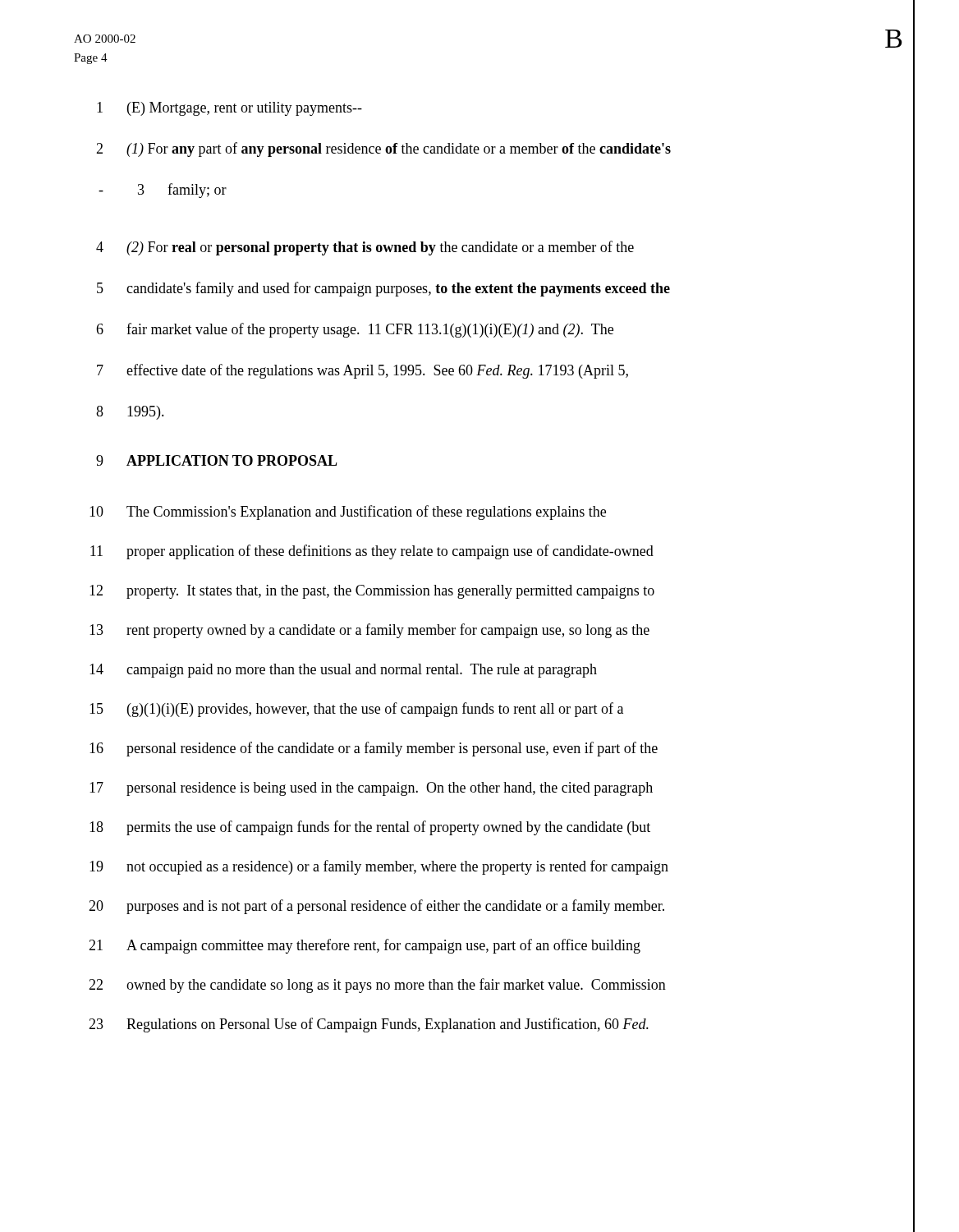Find the text block starting "13 rent property owned by a candidate or"

coord(480,630)
